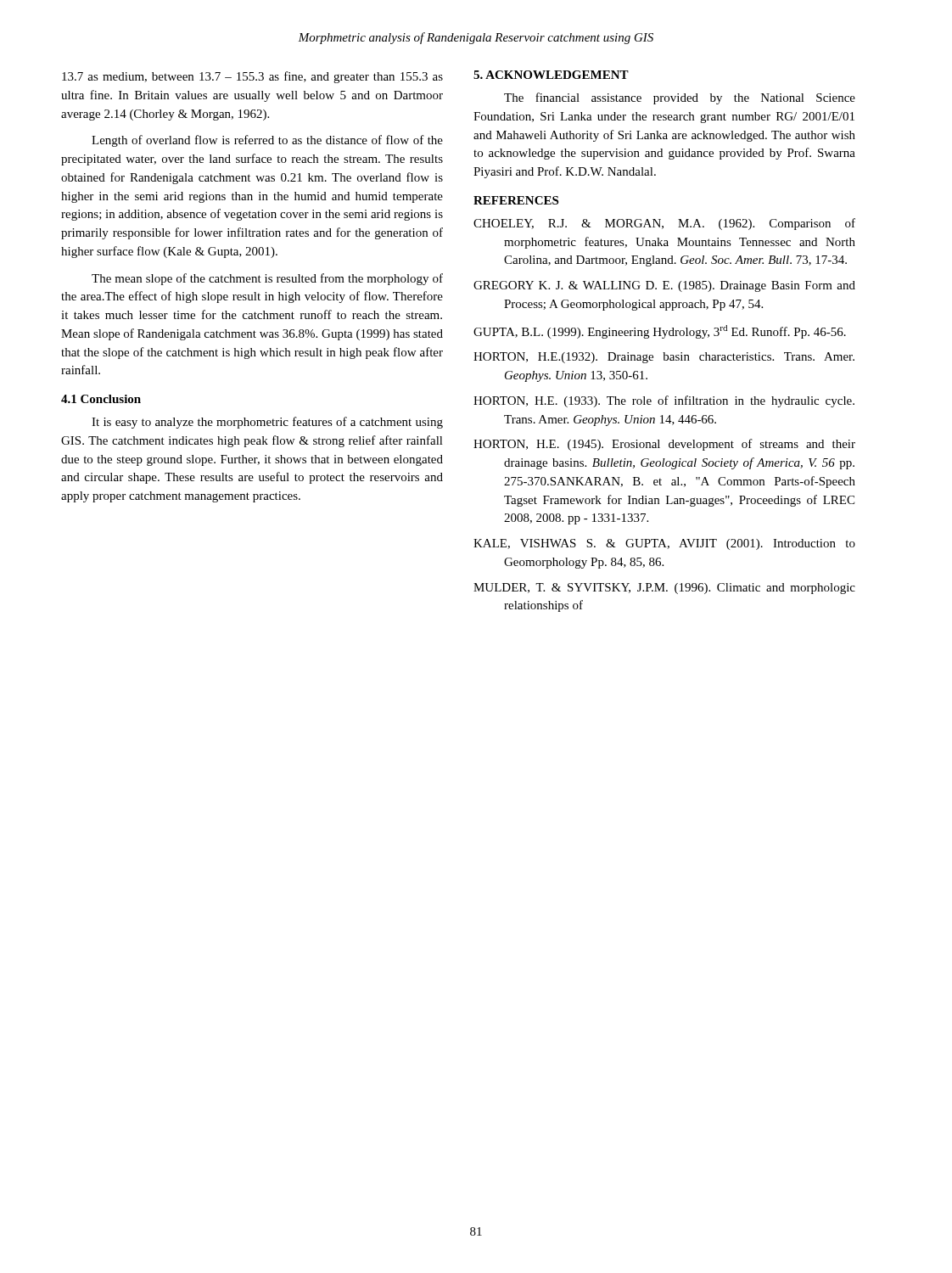Find the block on this page that starts "It is easy to"
The image size is (952, 1273).
coord(252,459)
